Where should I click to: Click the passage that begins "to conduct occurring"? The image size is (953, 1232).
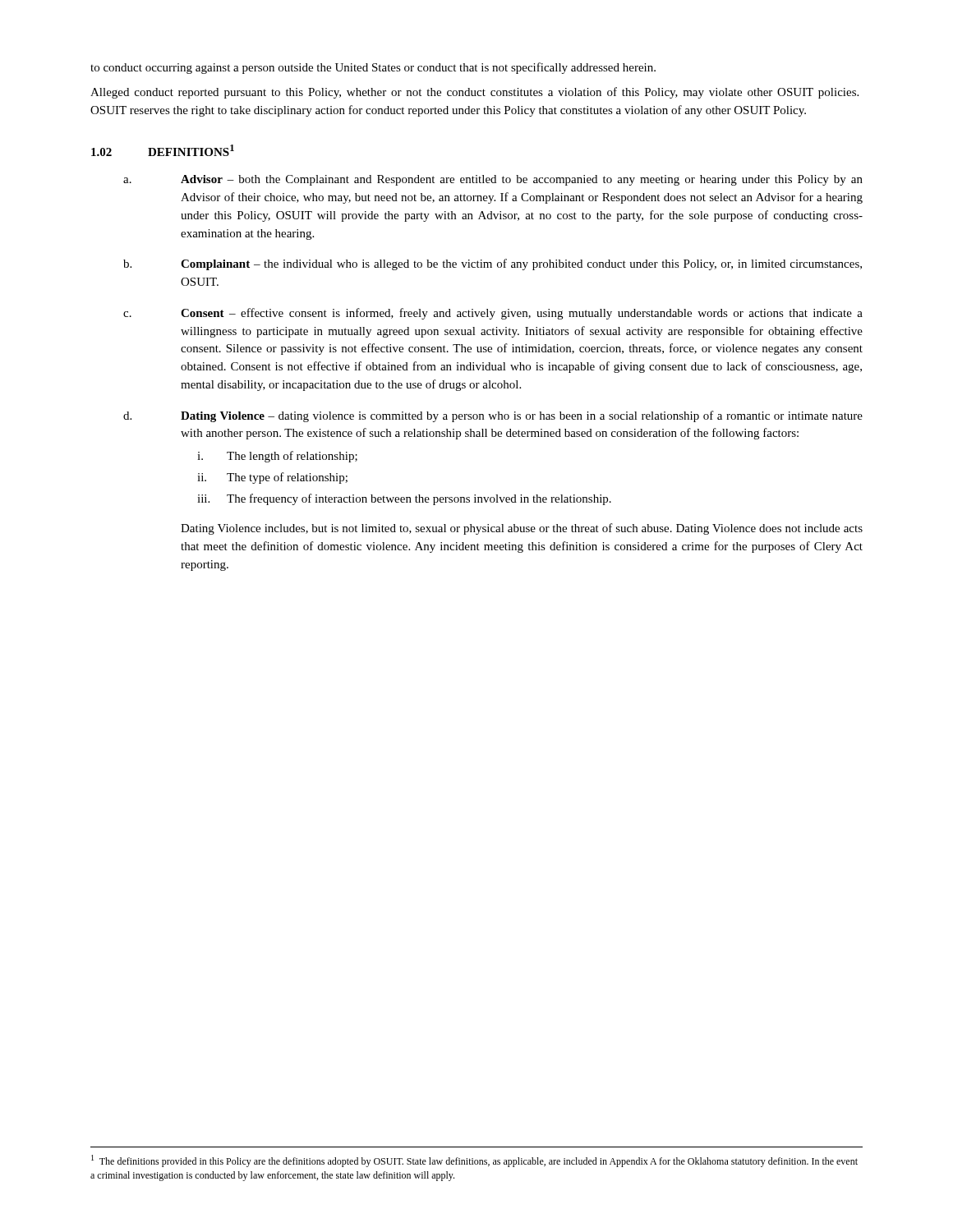(373, 67)
